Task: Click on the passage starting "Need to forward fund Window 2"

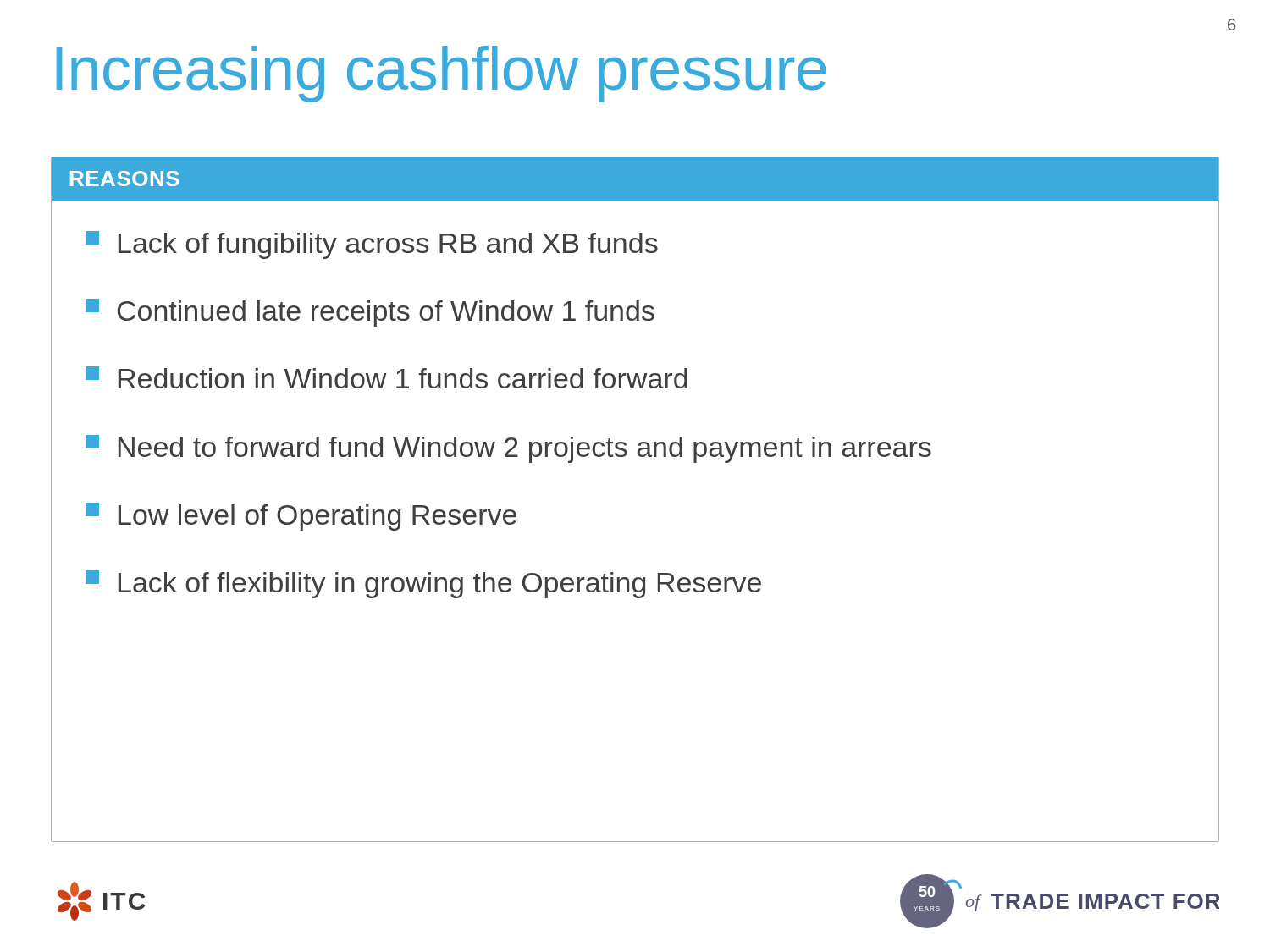Action: tap(509, 447)
